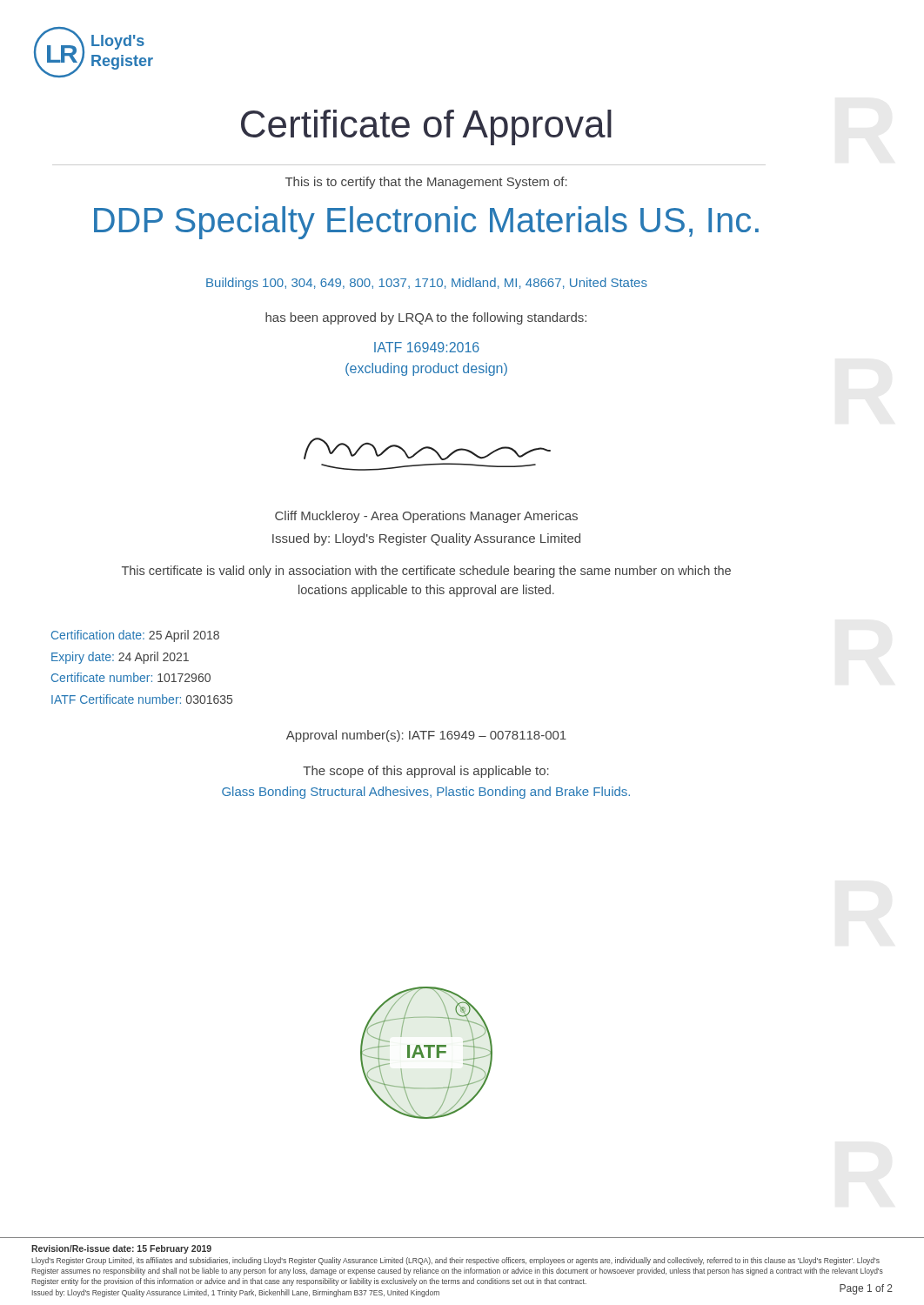Select the text block with the text "Cliff Muckleroy -"
924x1305 pixels.
426,527
